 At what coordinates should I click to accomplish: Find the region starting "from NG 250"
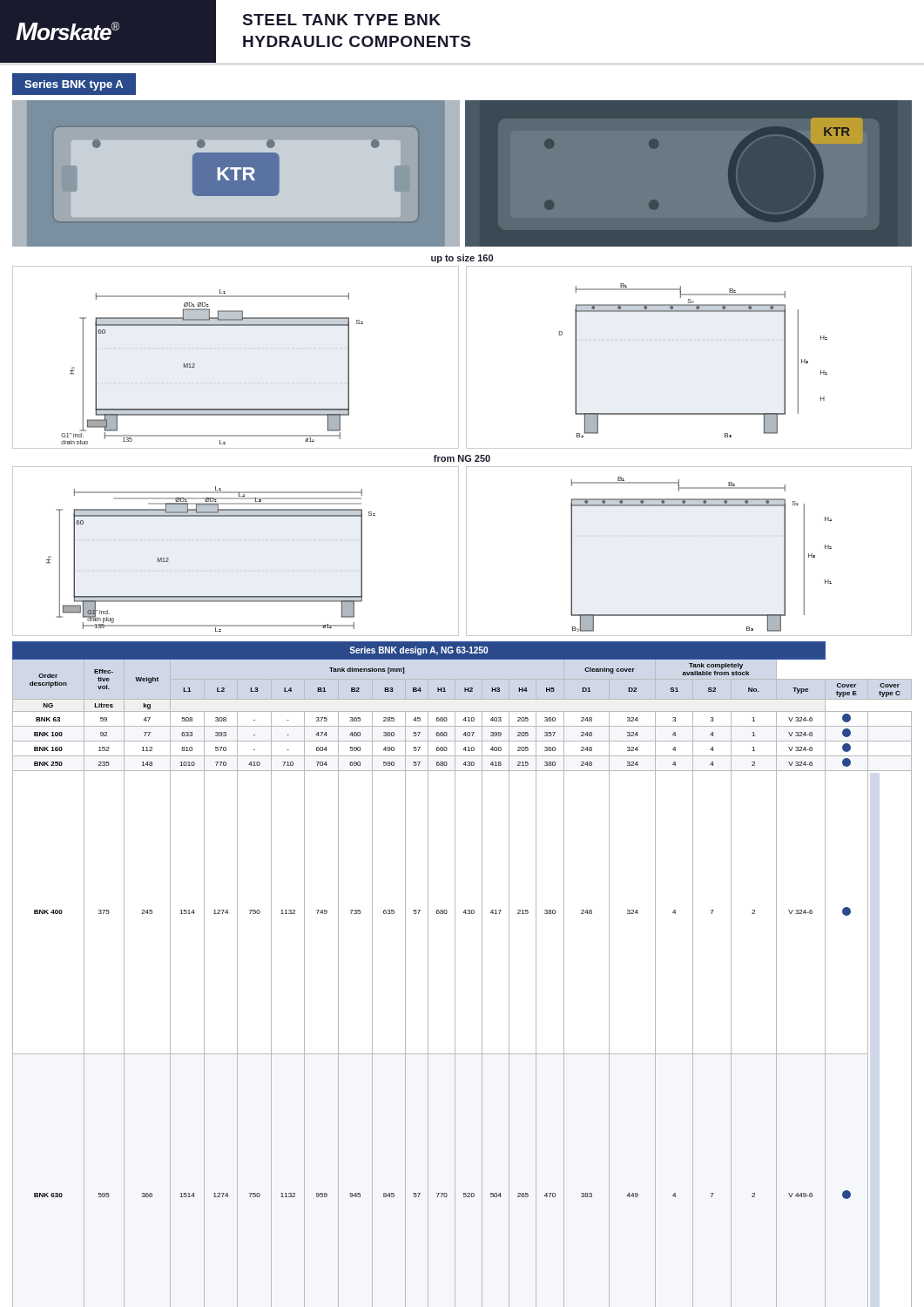point(462,458)
